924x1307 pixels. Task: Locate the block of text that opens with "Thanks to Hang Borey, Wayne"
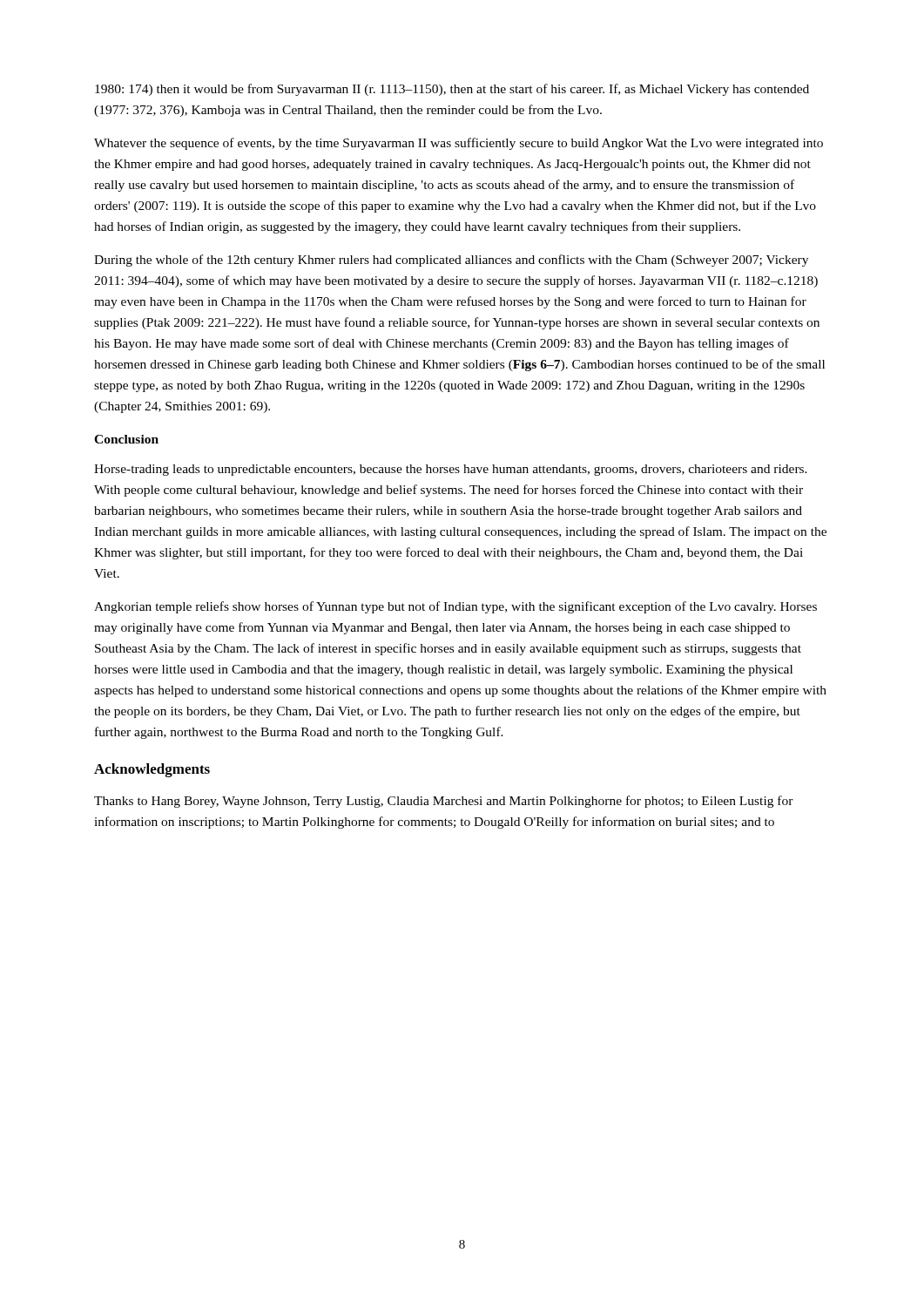click(462, 811)
